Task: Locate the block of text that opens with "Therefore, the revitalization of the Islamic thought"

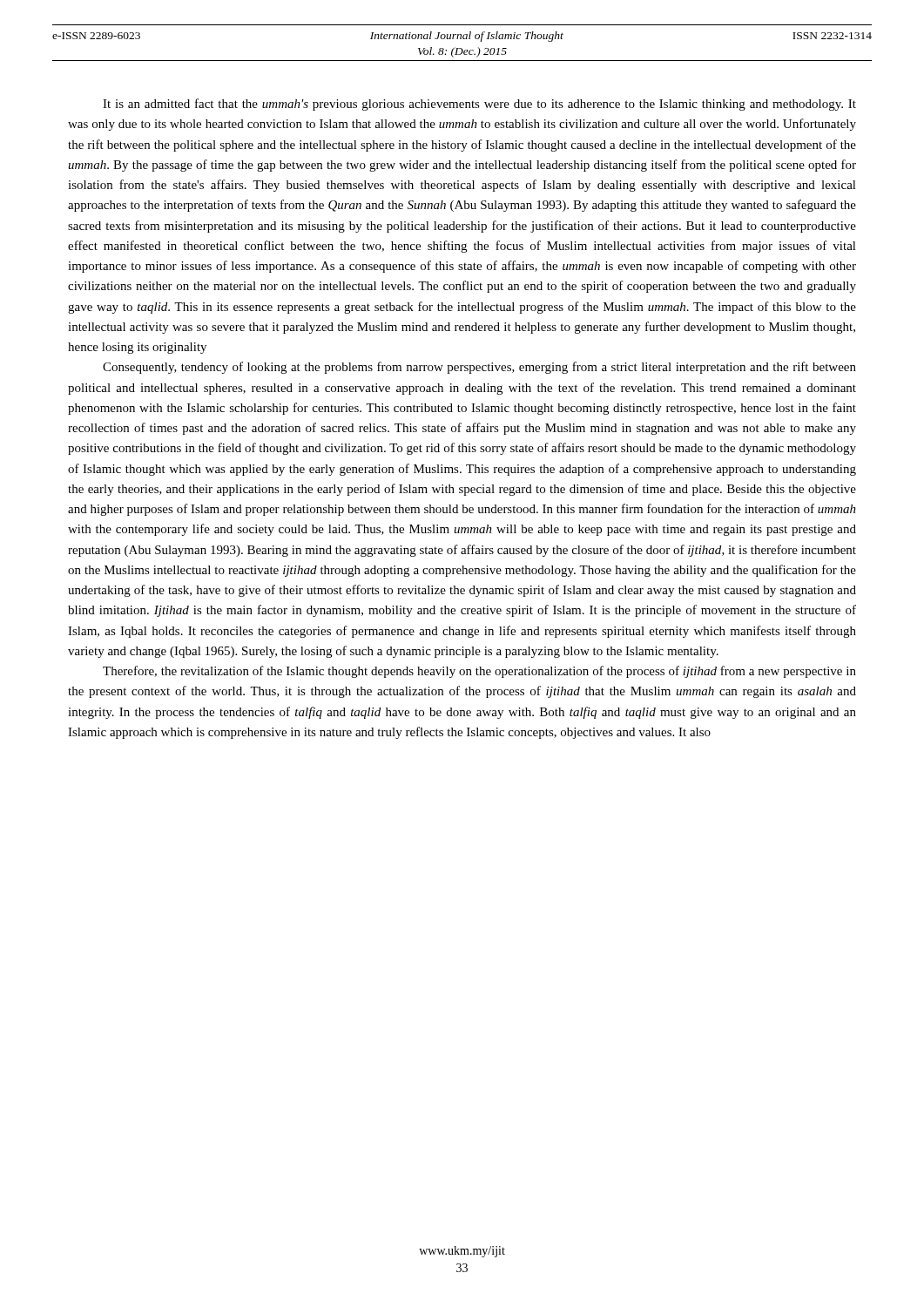Action: [462, 702]
